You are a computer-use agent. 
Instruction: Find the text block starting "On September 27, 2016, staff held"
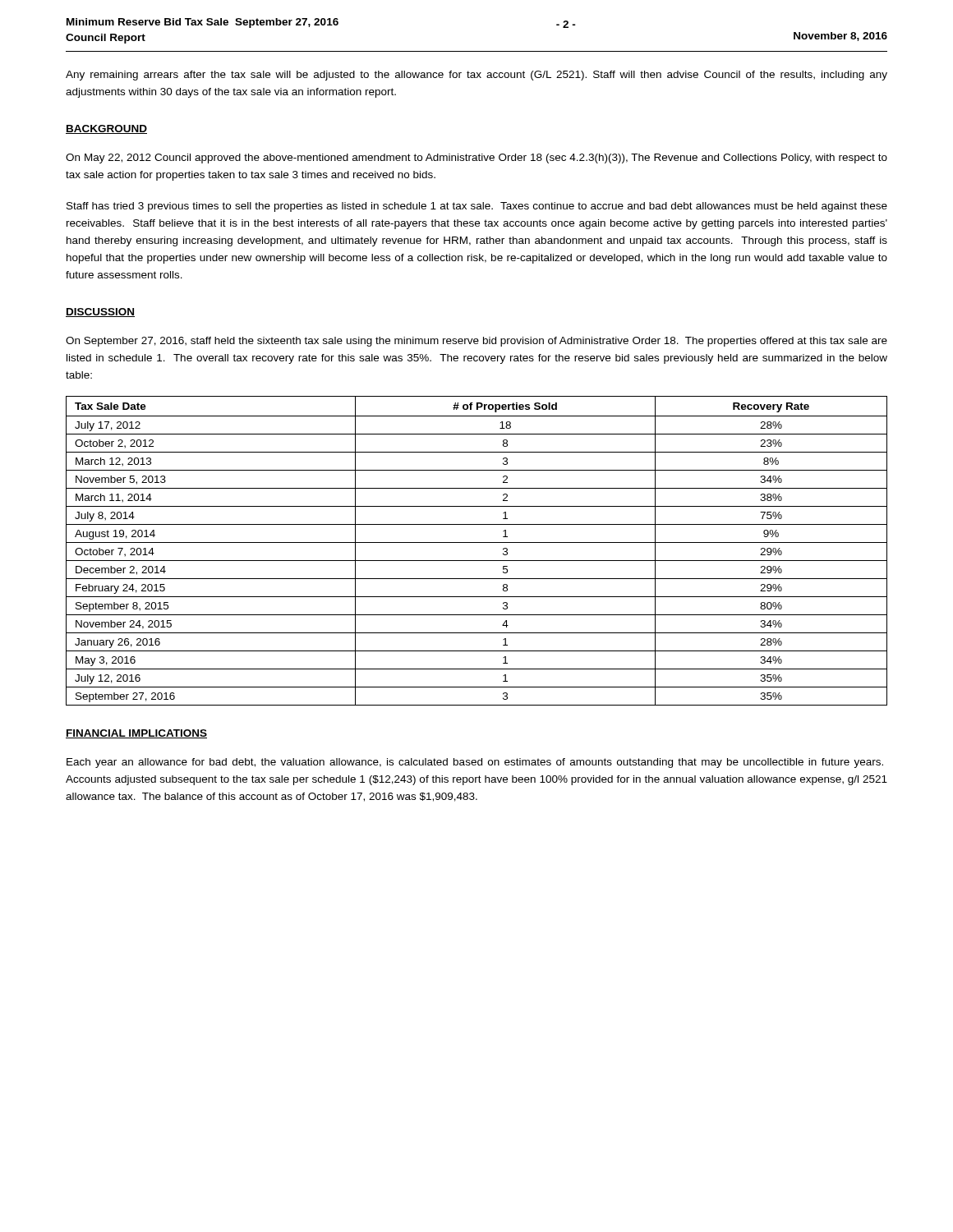pos(476,358)
